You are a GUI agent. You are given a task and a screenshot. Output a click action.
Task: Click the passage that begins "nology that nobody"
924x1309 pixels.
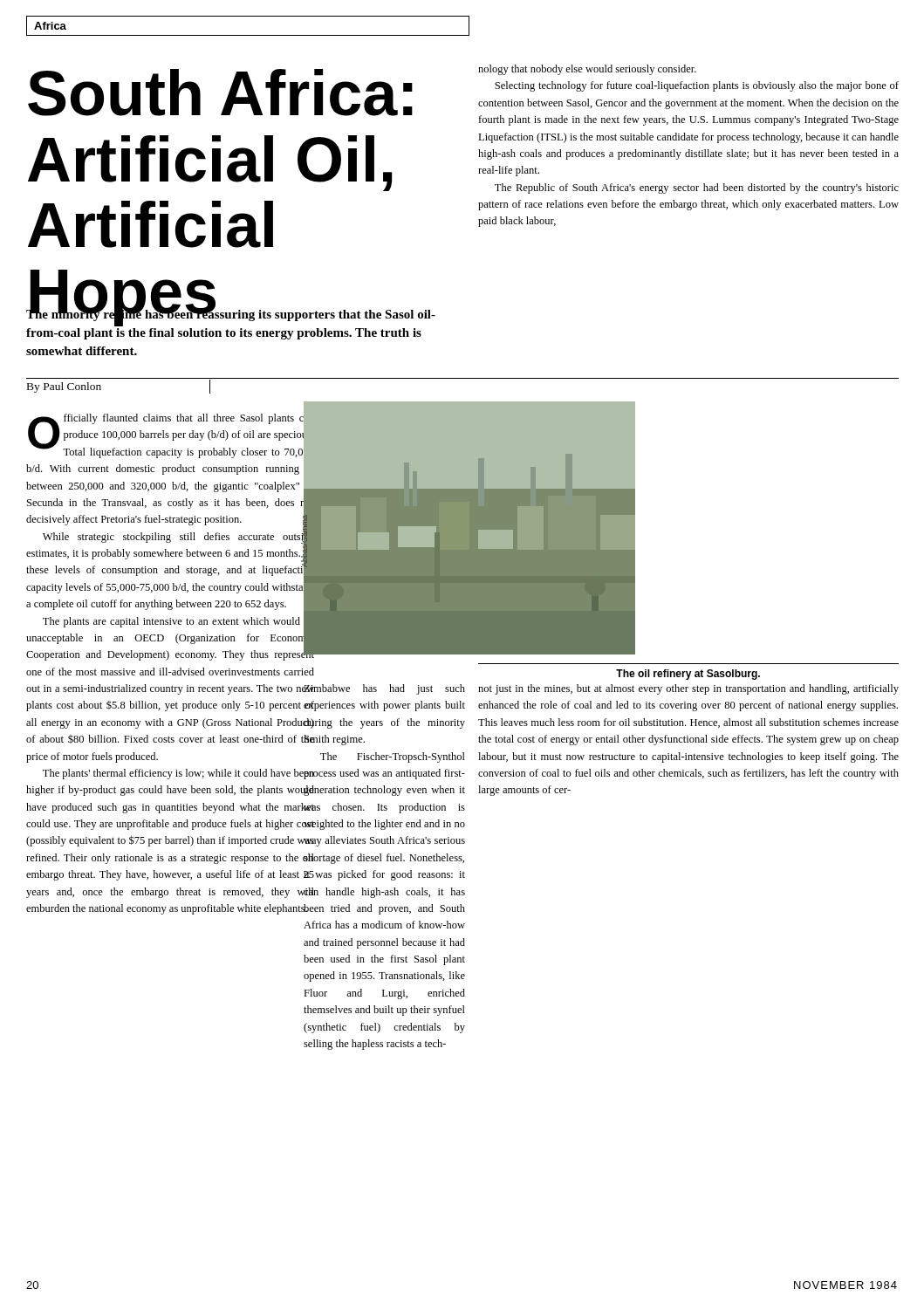(x=688, y=146)
